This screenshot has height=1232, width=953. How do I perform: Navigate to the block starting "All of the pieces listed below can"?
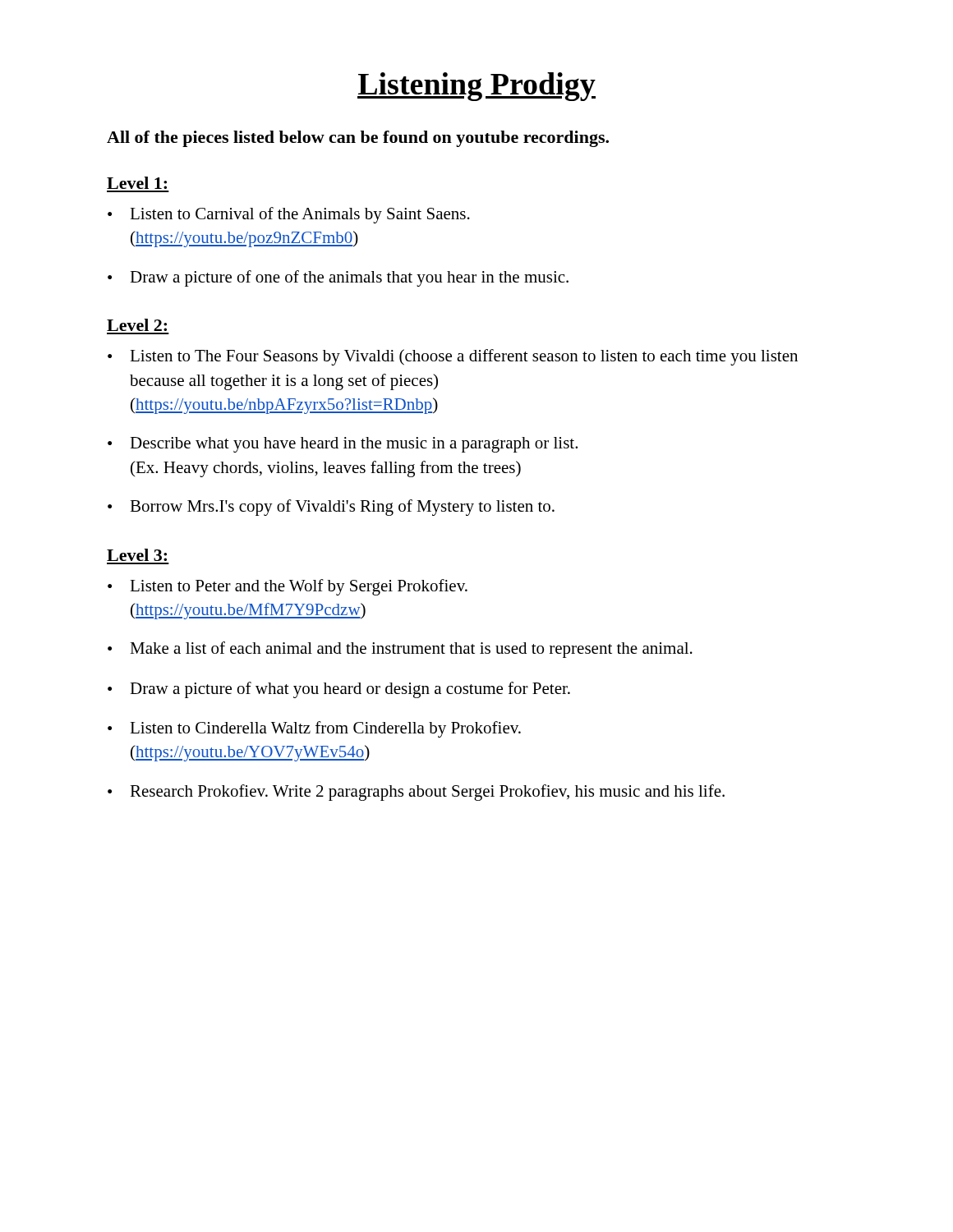(358, 137)
